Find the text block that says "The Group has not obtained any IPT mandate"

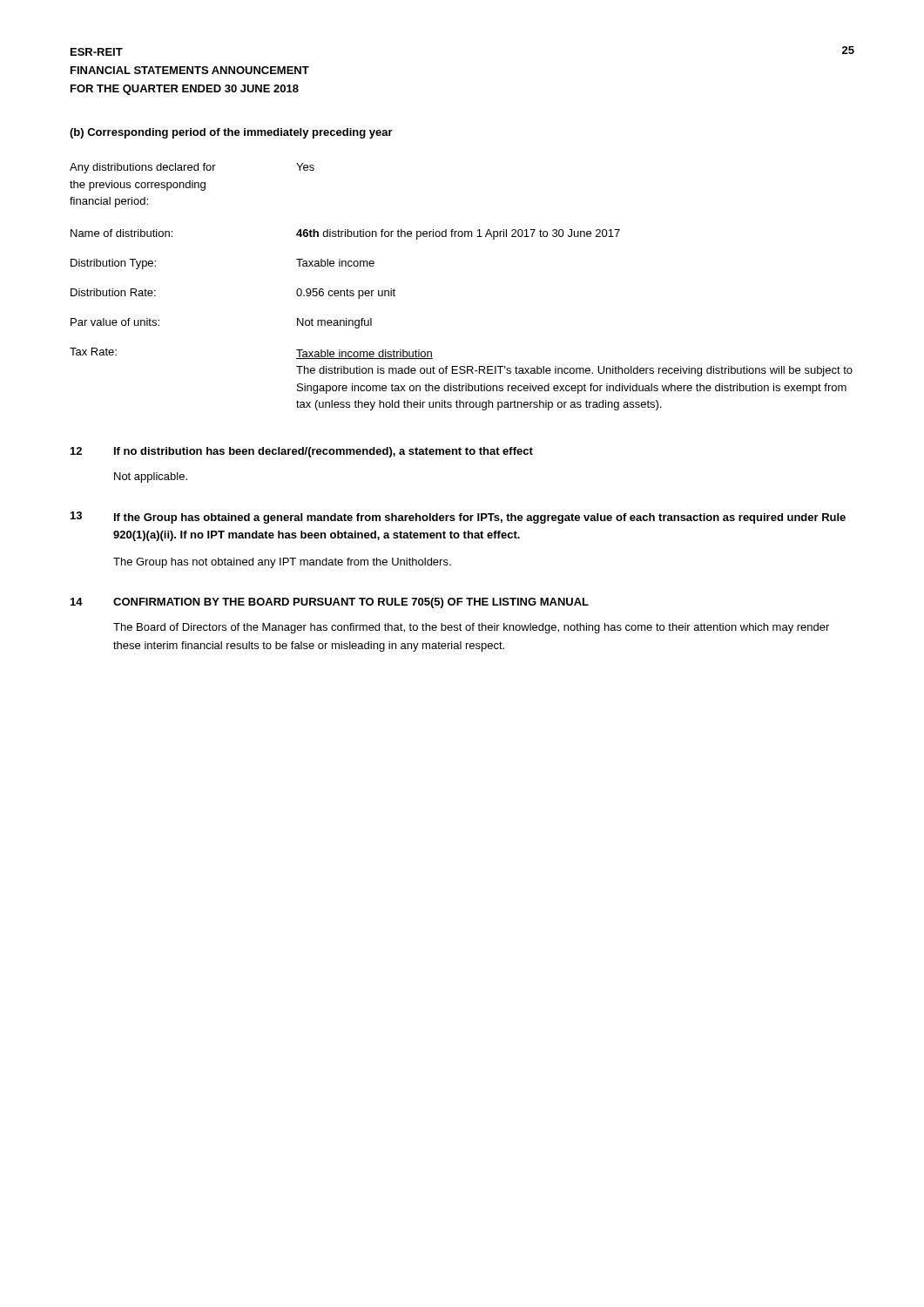[x=282, y=562]
